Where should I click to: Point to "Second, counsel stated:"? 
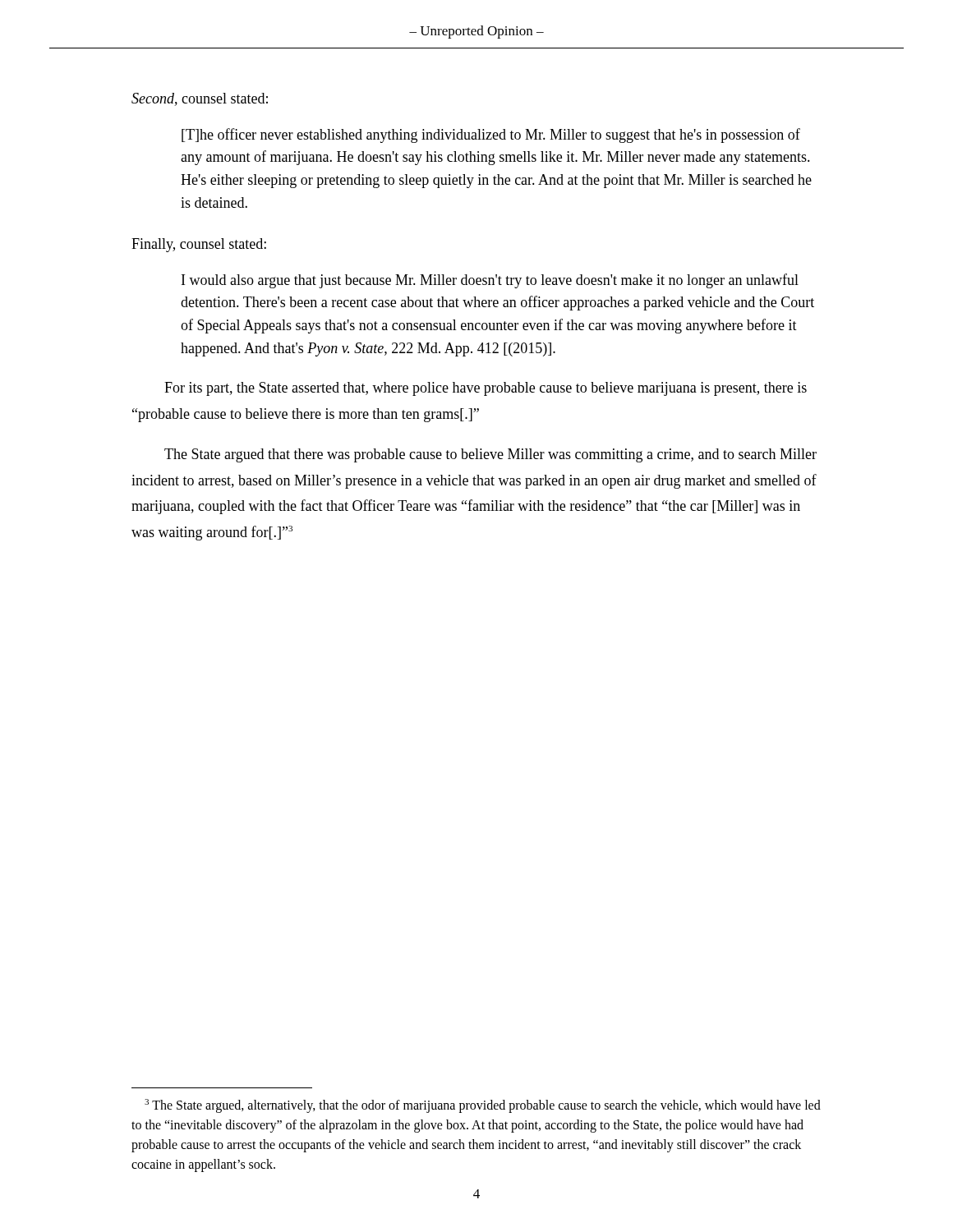200,99
